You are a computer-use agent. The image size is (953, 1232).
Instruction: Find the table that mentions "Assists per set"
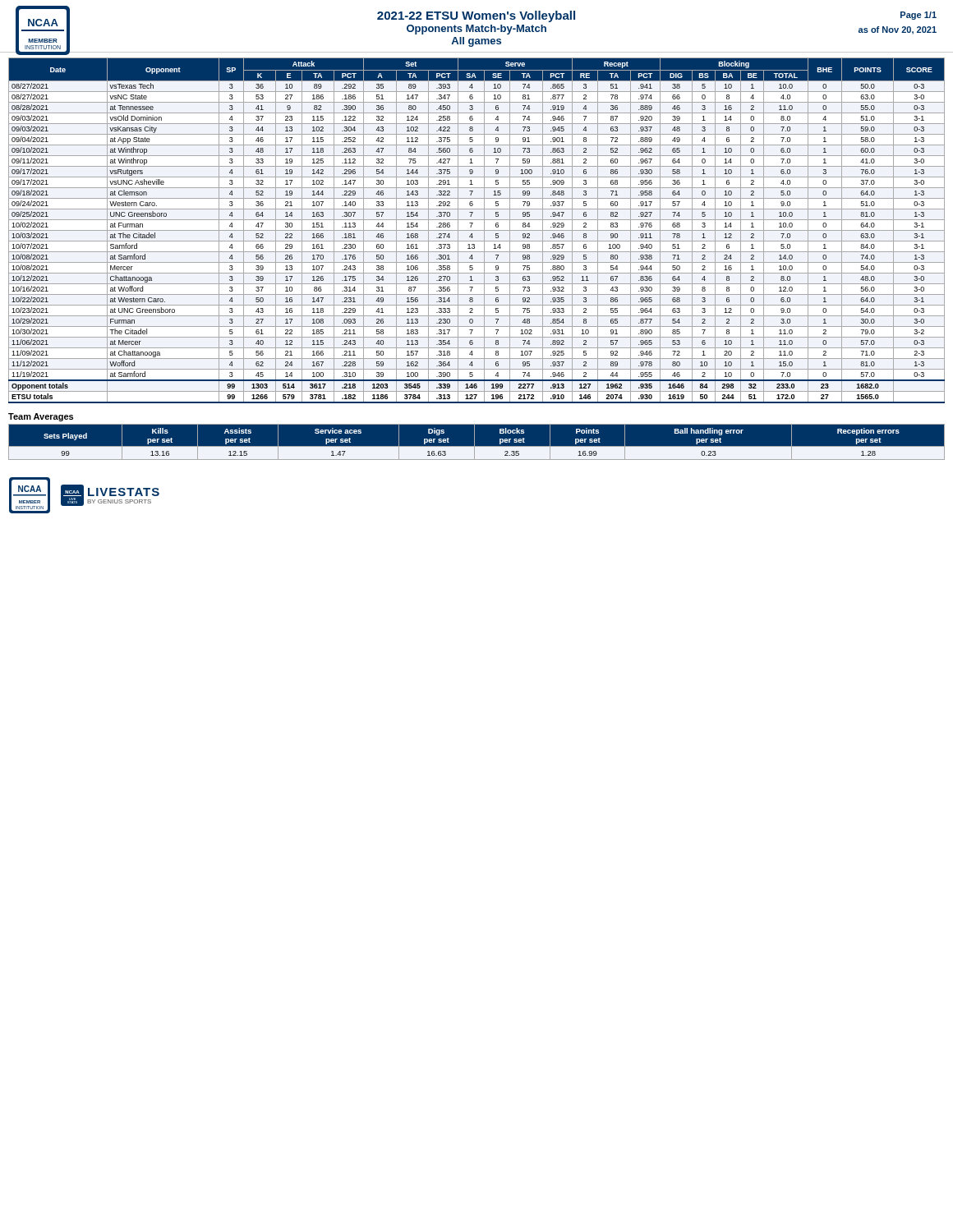(x=476, y=442)
